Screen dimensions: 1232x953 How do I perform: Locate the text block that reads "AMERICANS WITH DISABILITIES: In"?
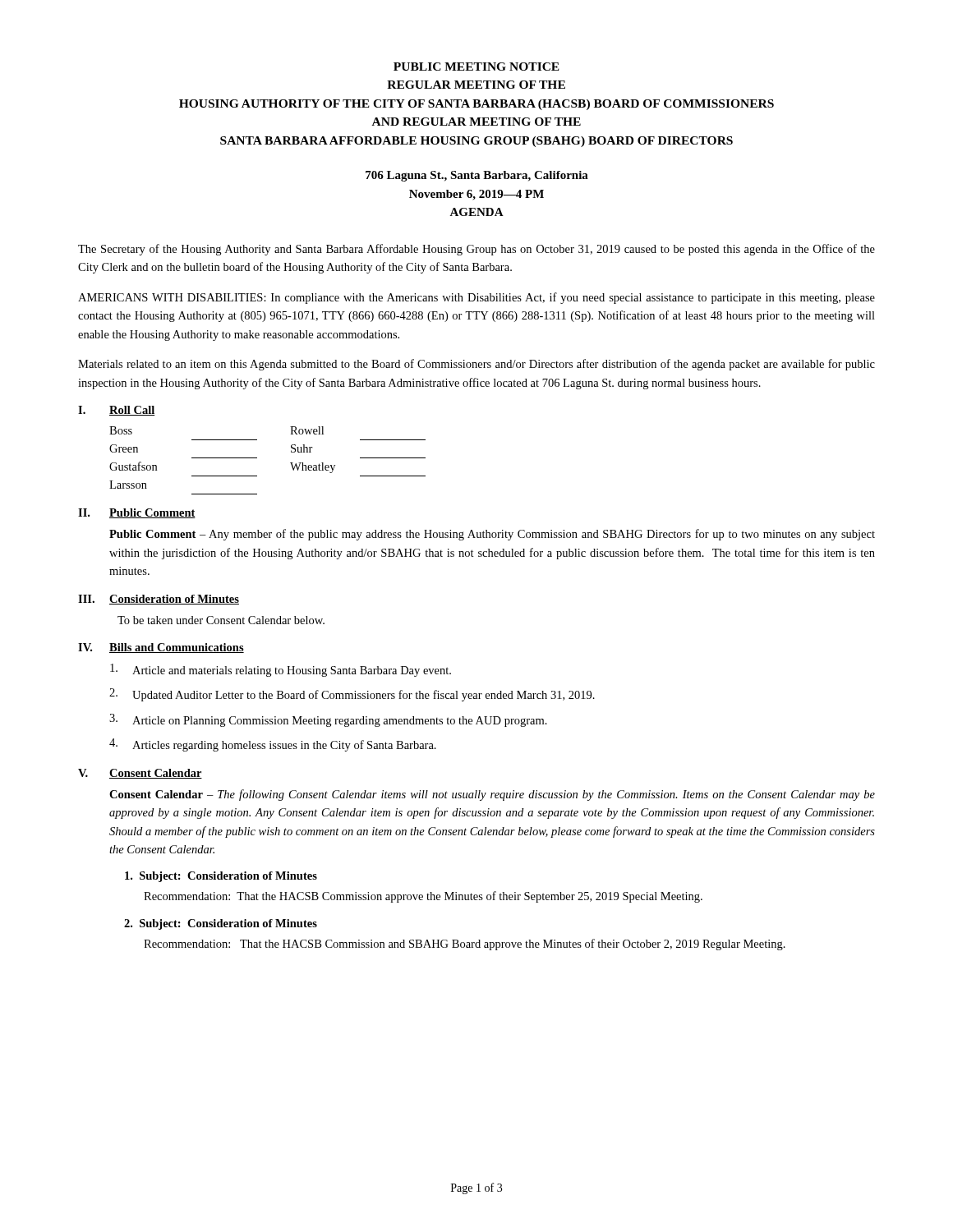[x=476, y=316]
